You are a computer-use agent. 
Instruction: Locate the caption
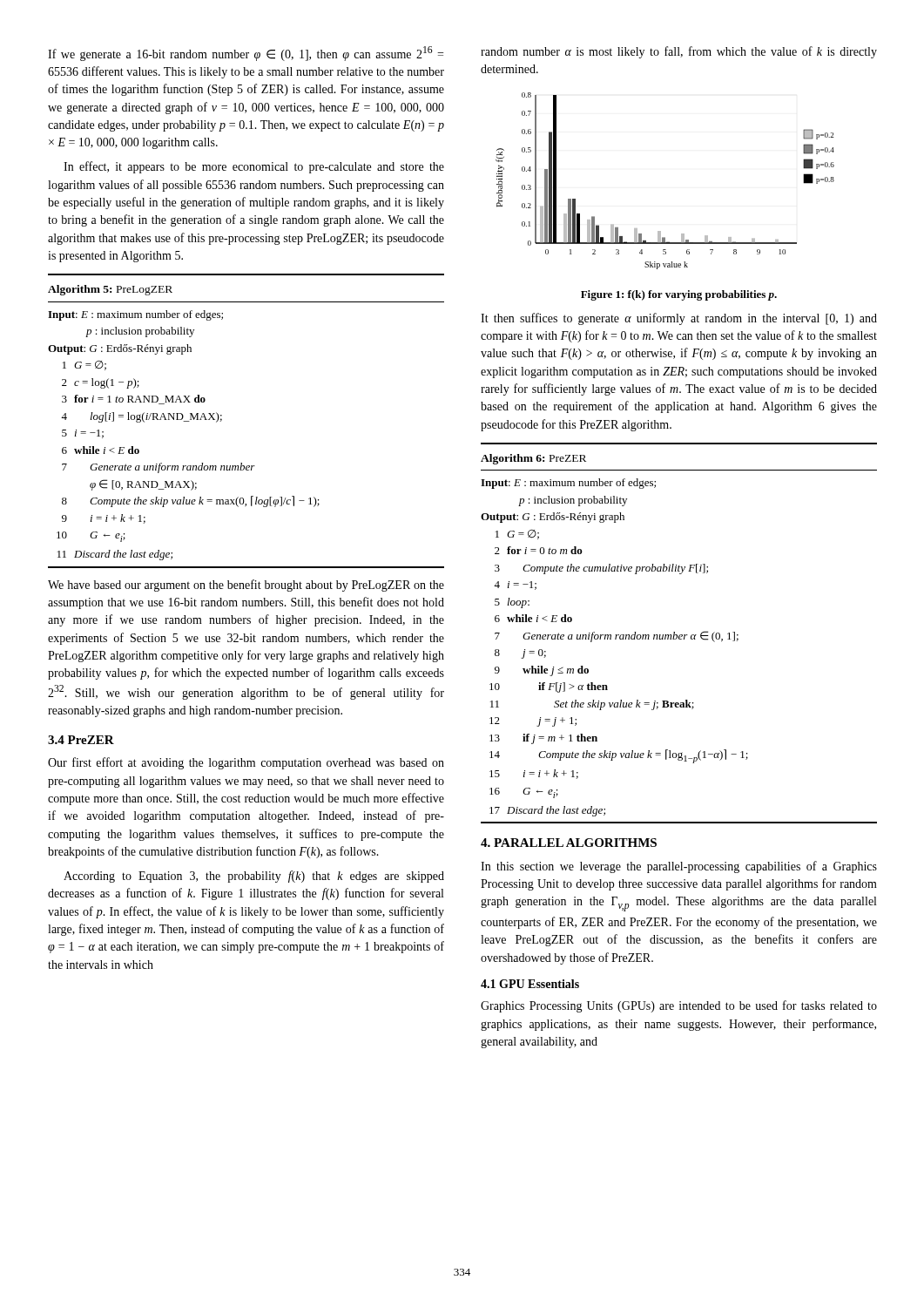(679, 294)
